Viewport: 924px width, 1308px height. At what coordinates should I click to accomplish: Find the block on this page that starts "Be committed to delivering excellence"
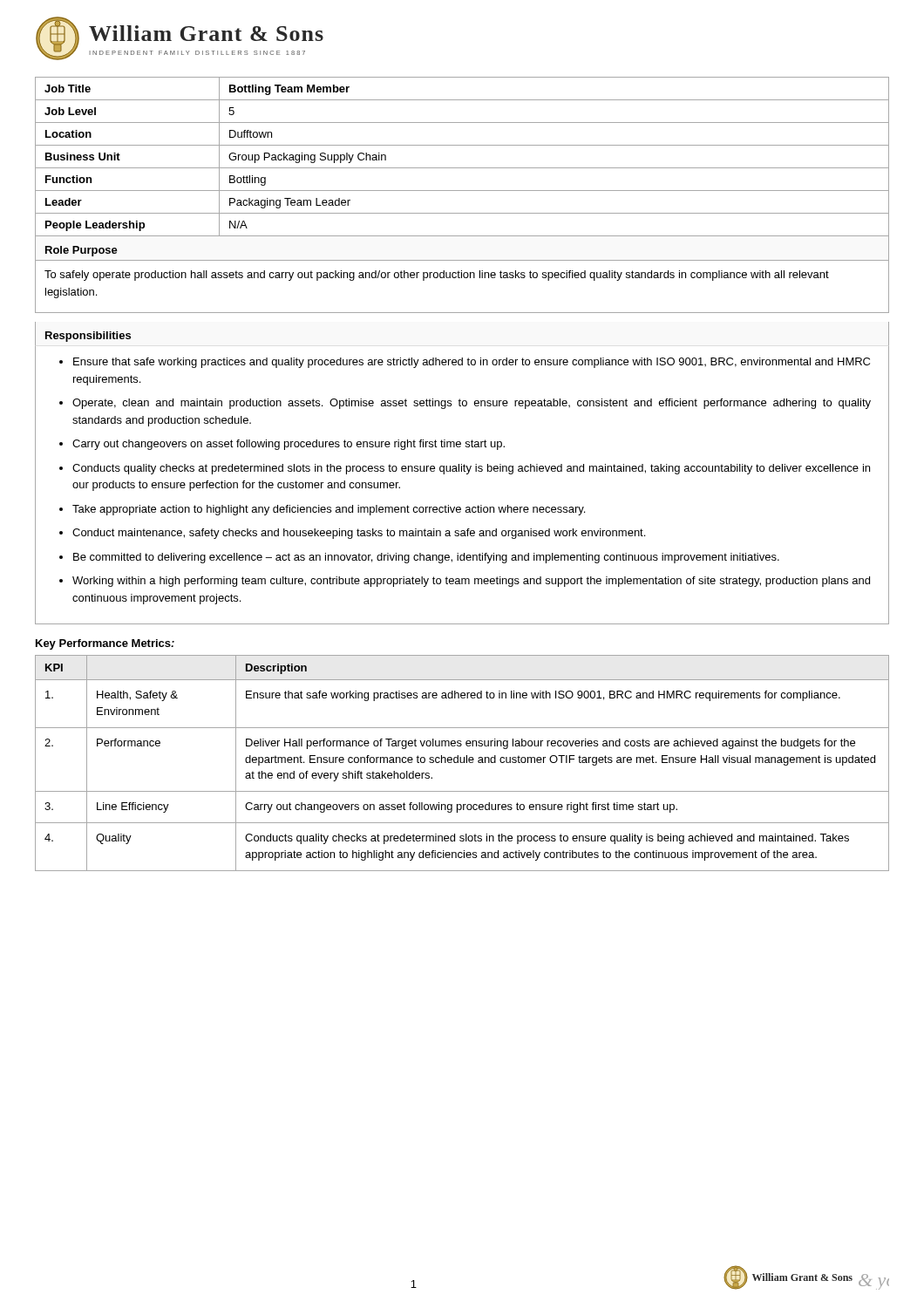(x=426, y=556)
